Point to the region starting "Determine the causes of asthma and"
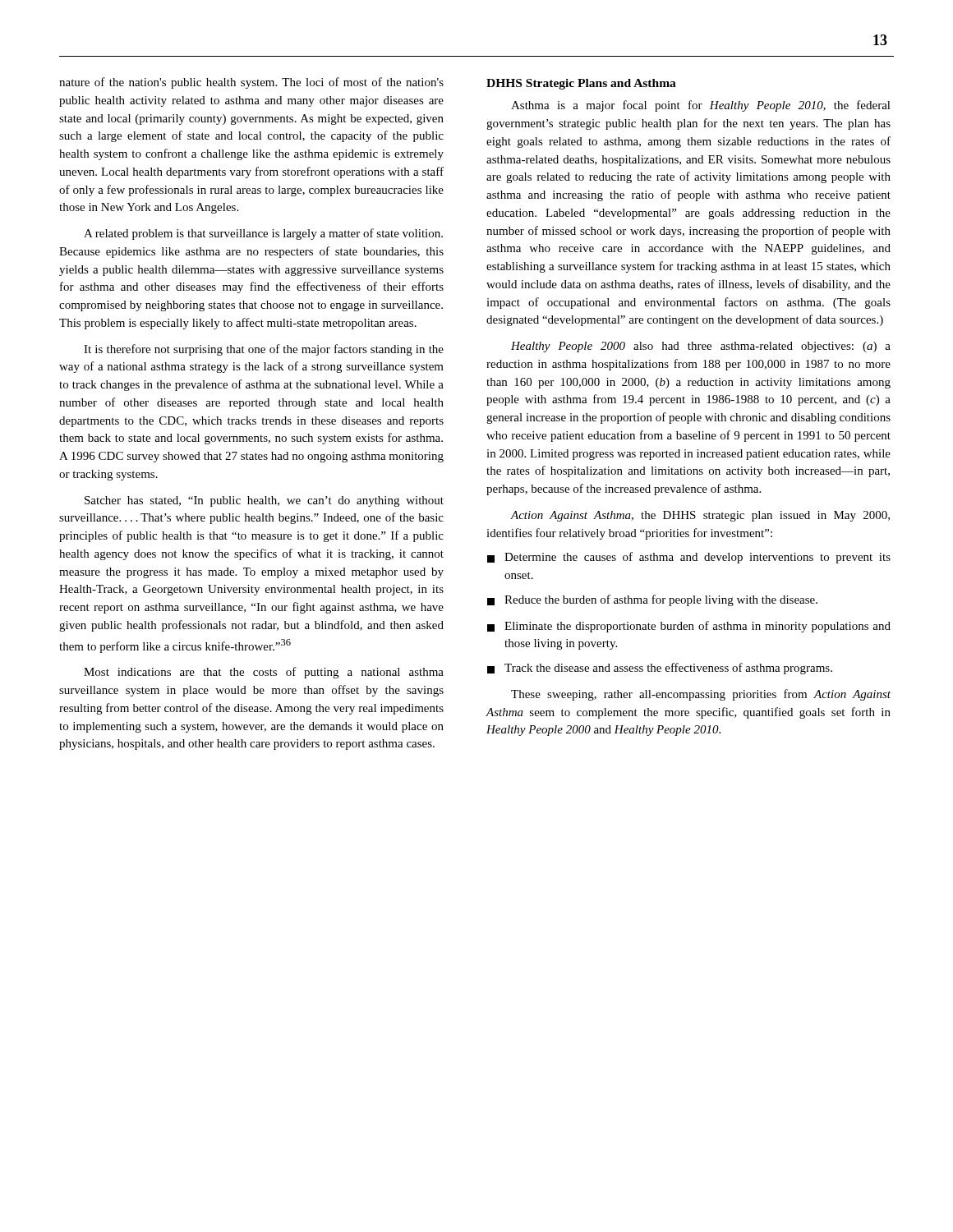This screenshot has width=953, height=1232. coord(688,567)
